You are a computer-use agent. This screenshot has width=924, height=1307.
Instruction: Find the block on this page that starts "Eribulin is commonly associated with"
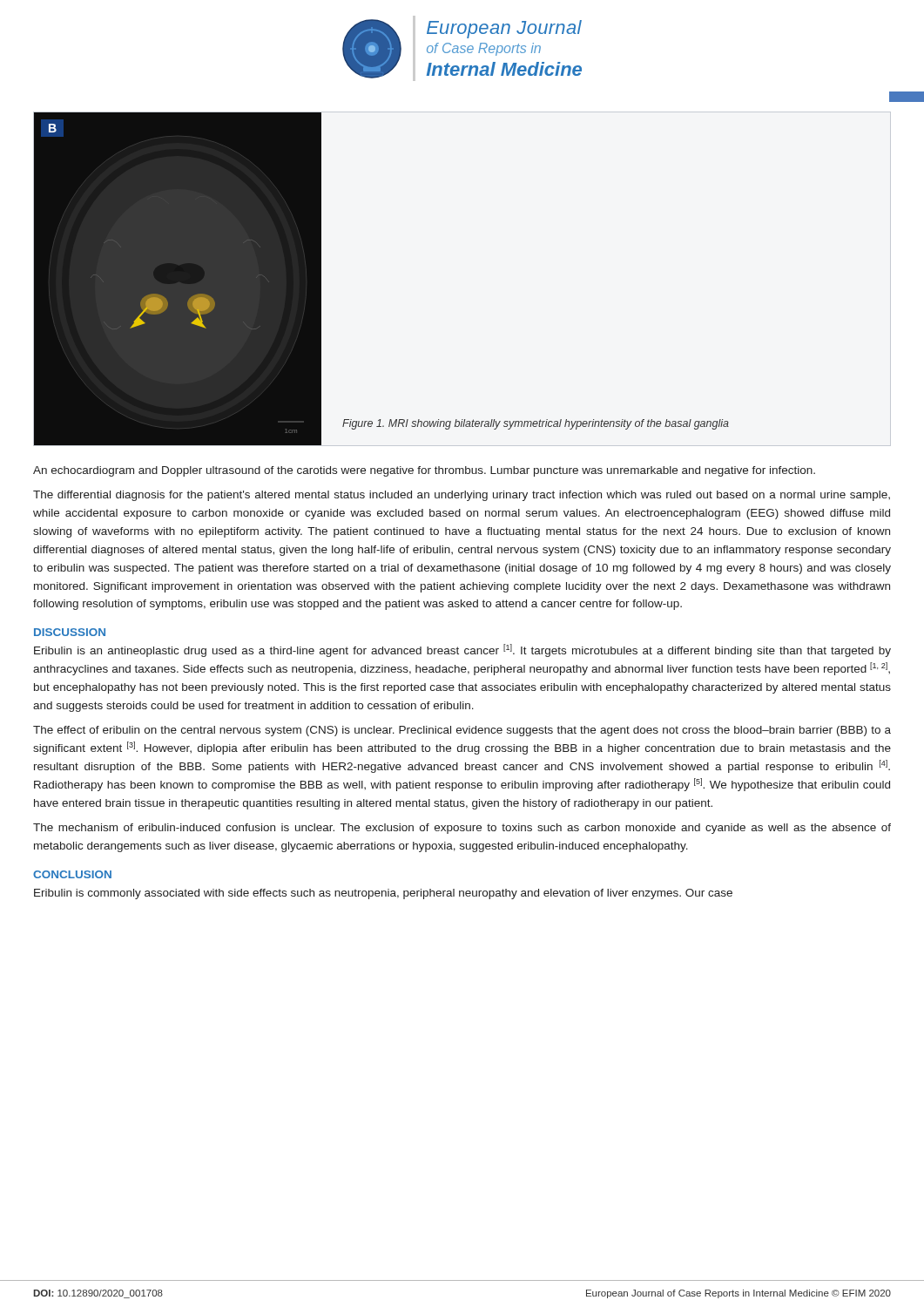click(383, 892)
